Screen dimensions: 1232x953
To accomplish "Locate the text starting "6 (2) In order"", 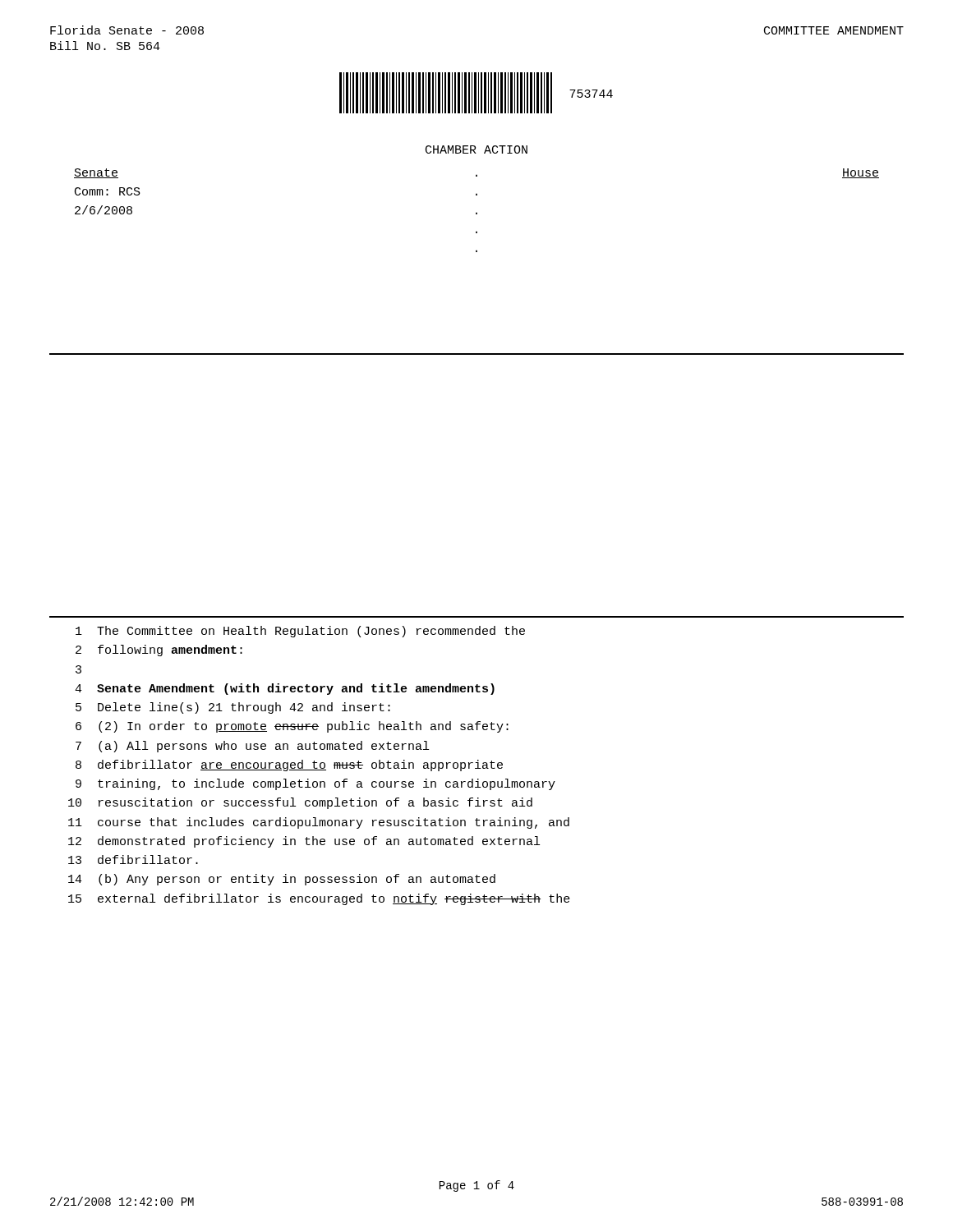I will [476, 728].
